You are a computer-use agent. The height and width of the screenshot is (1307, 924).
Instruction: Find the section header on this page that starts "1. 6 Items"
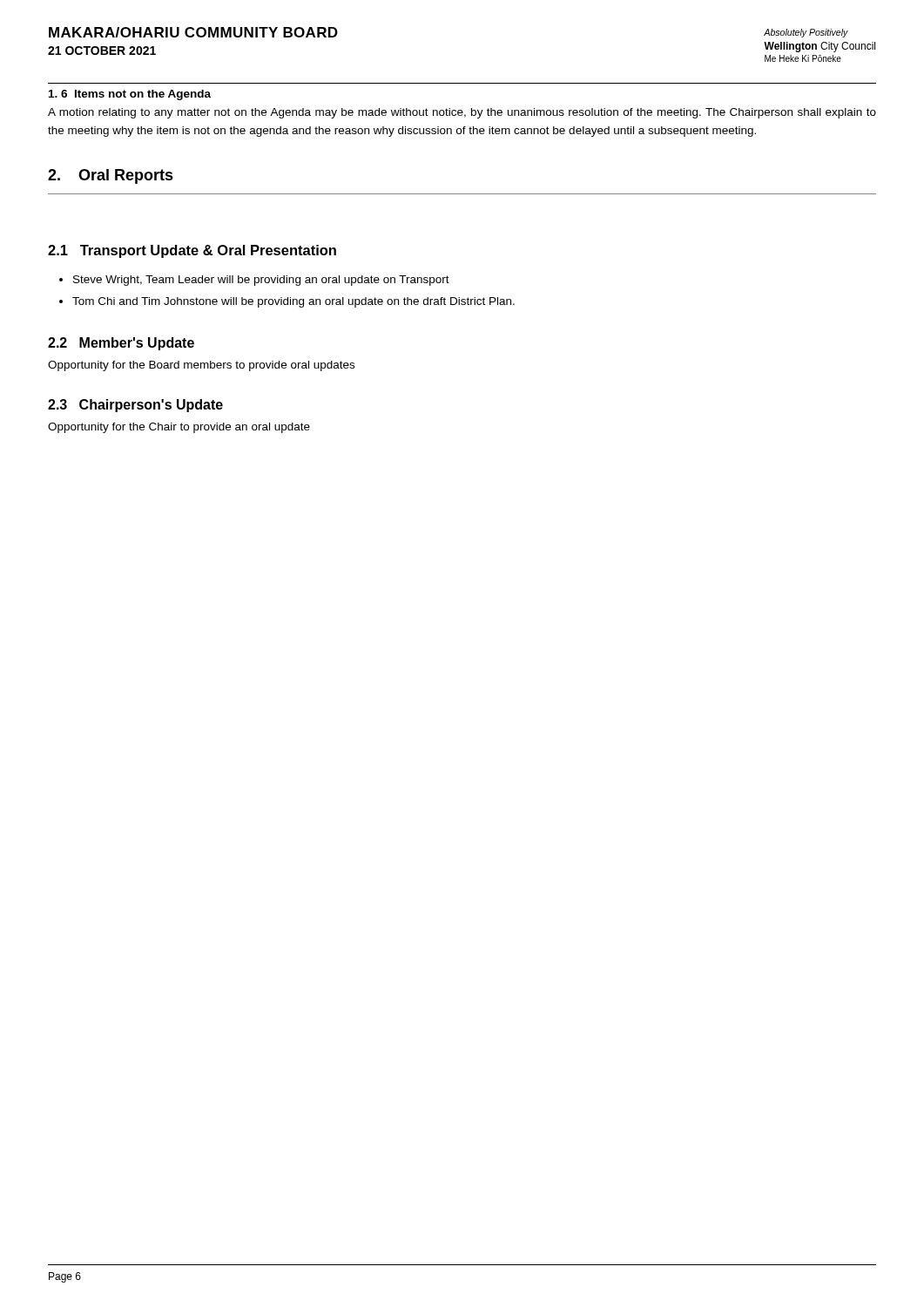129,94
